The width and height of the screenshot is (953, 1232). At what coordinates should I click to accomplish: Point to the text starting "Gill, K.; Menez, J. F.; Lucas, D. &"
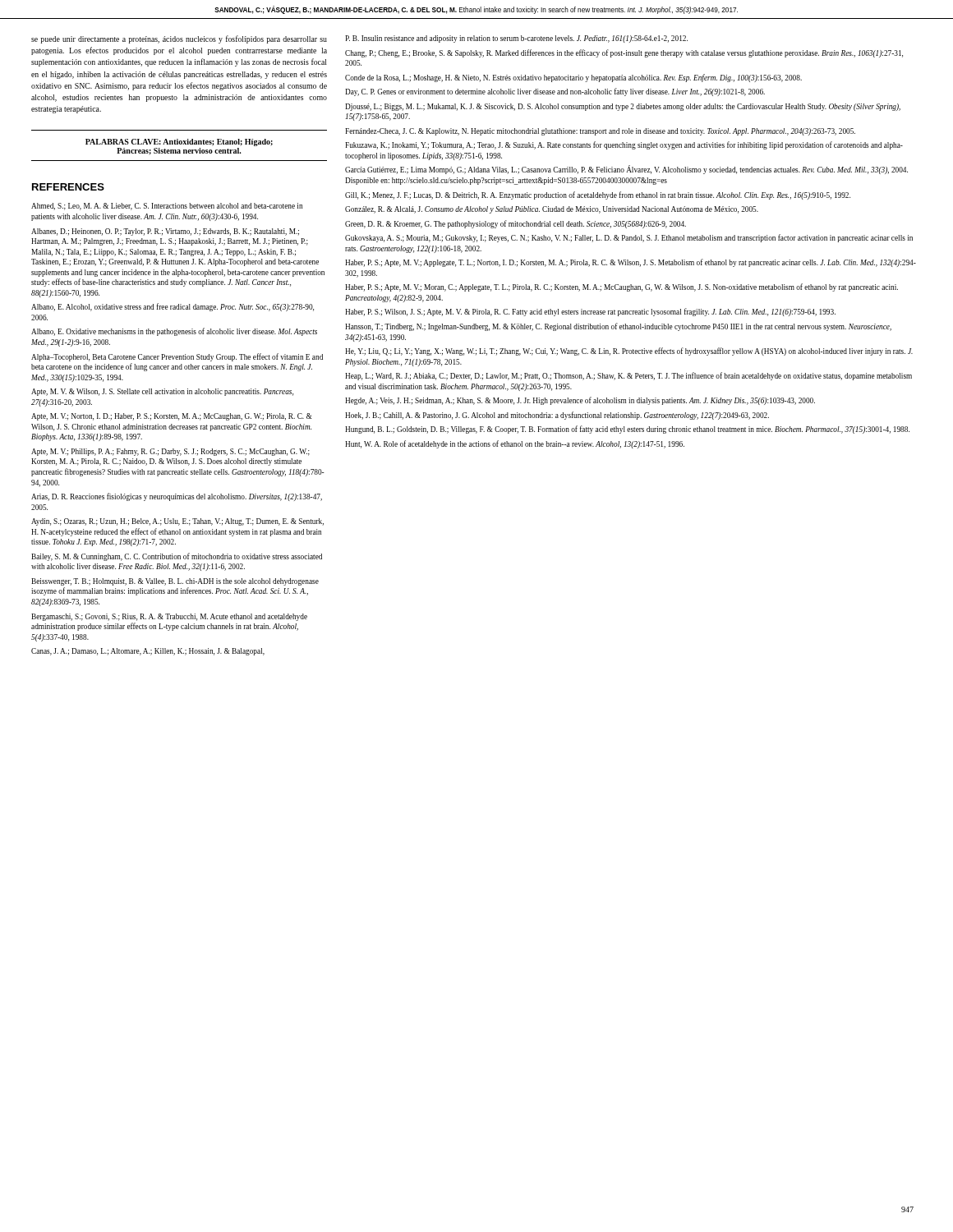point(598,195)
